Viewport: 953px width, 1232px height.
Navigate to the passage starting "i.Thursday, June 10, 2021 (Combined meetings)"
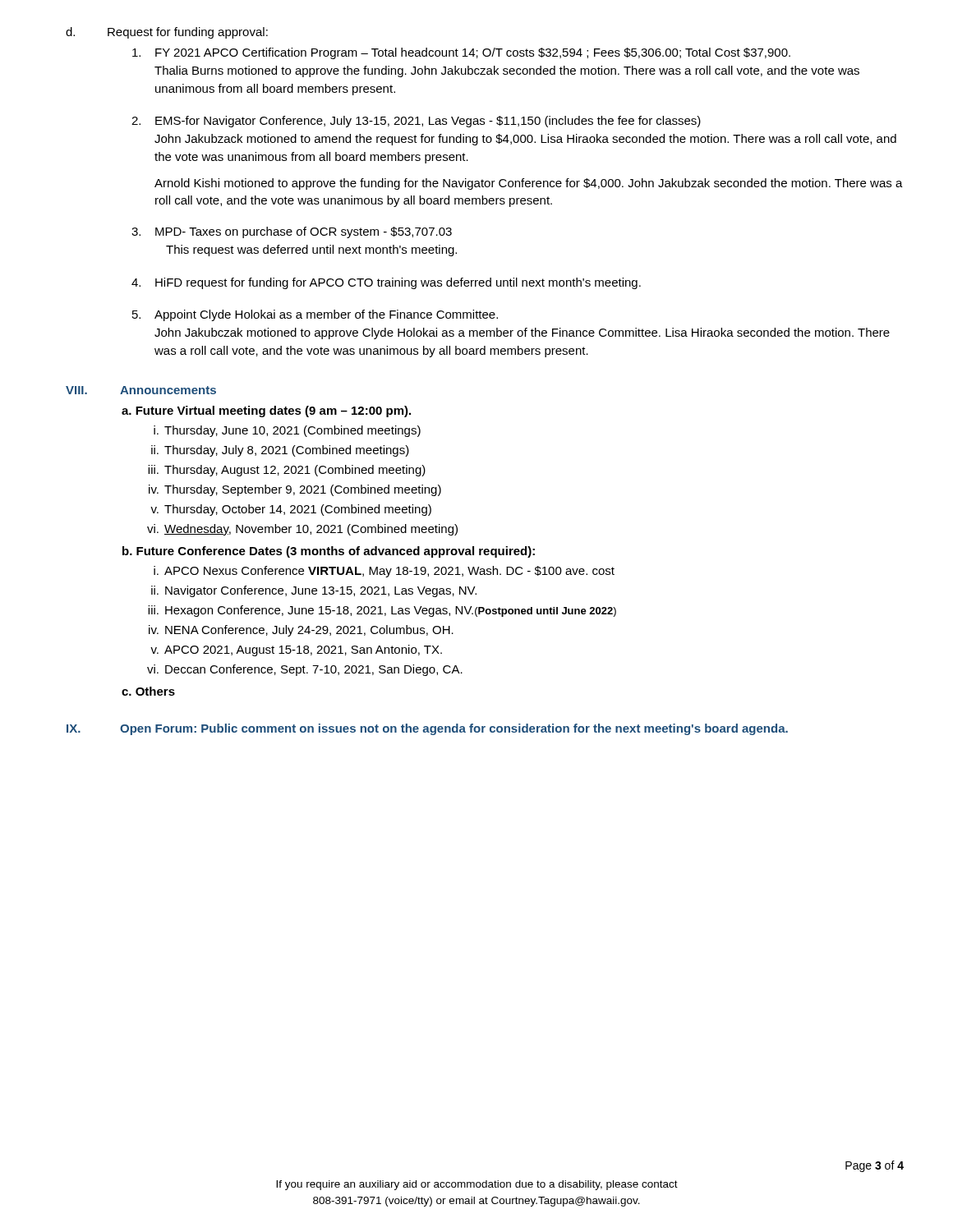279,430
